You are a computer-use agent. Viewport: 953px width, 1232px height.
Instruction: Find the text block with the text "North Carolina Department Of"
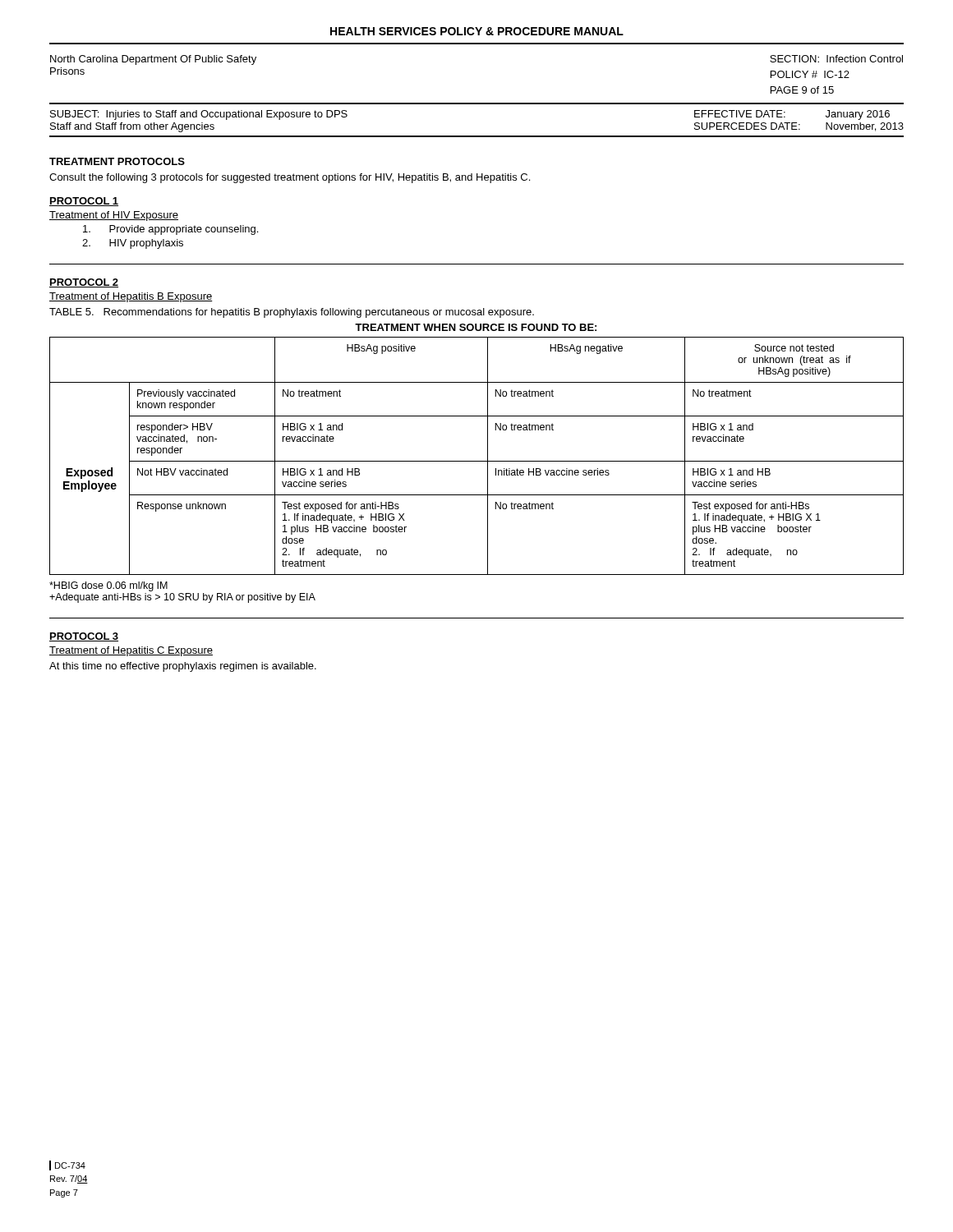pyautogui.click(x=152, y=60)
